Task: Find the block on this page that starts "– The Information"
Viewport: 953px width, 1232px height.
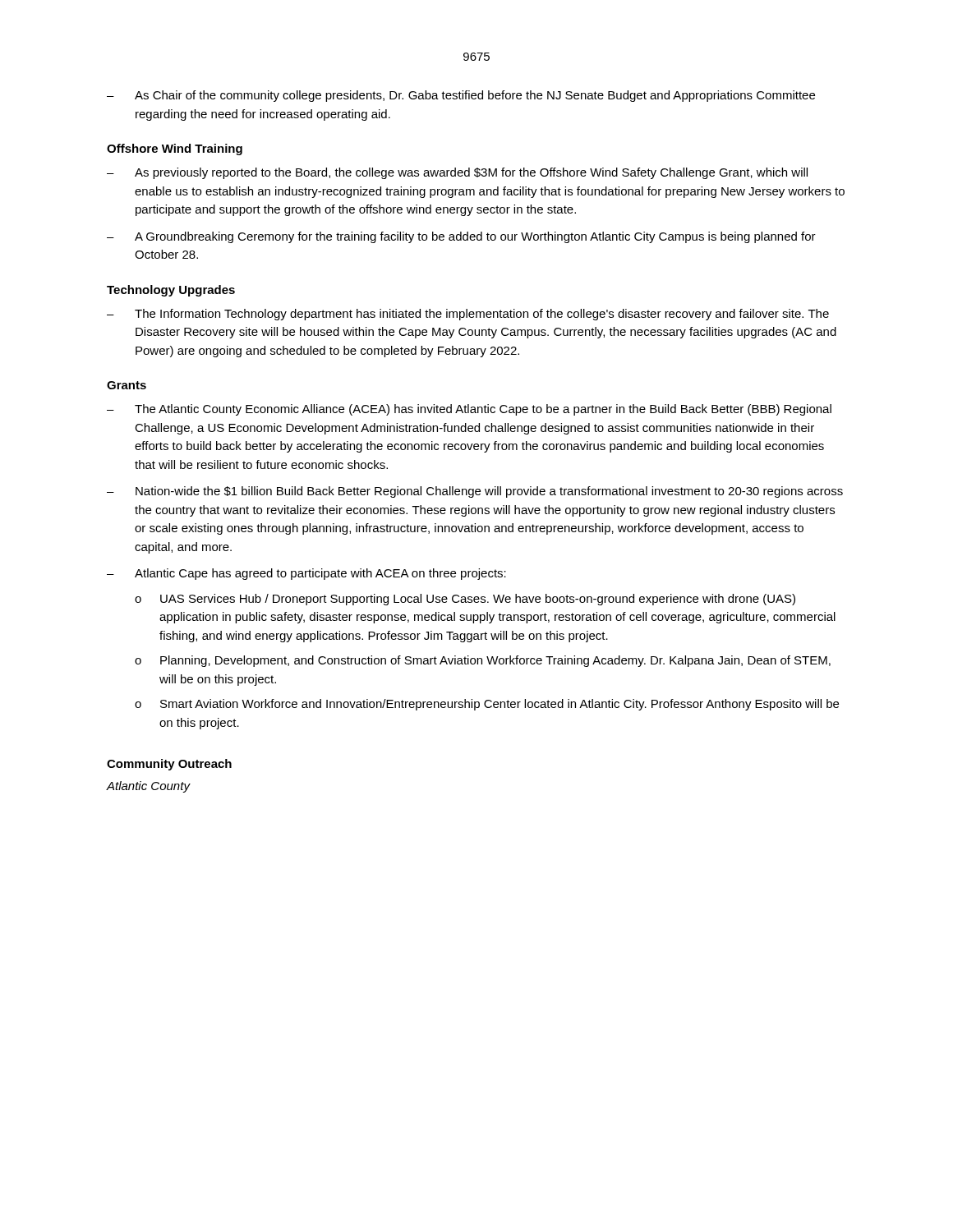Action: click(x=476, y=332)
